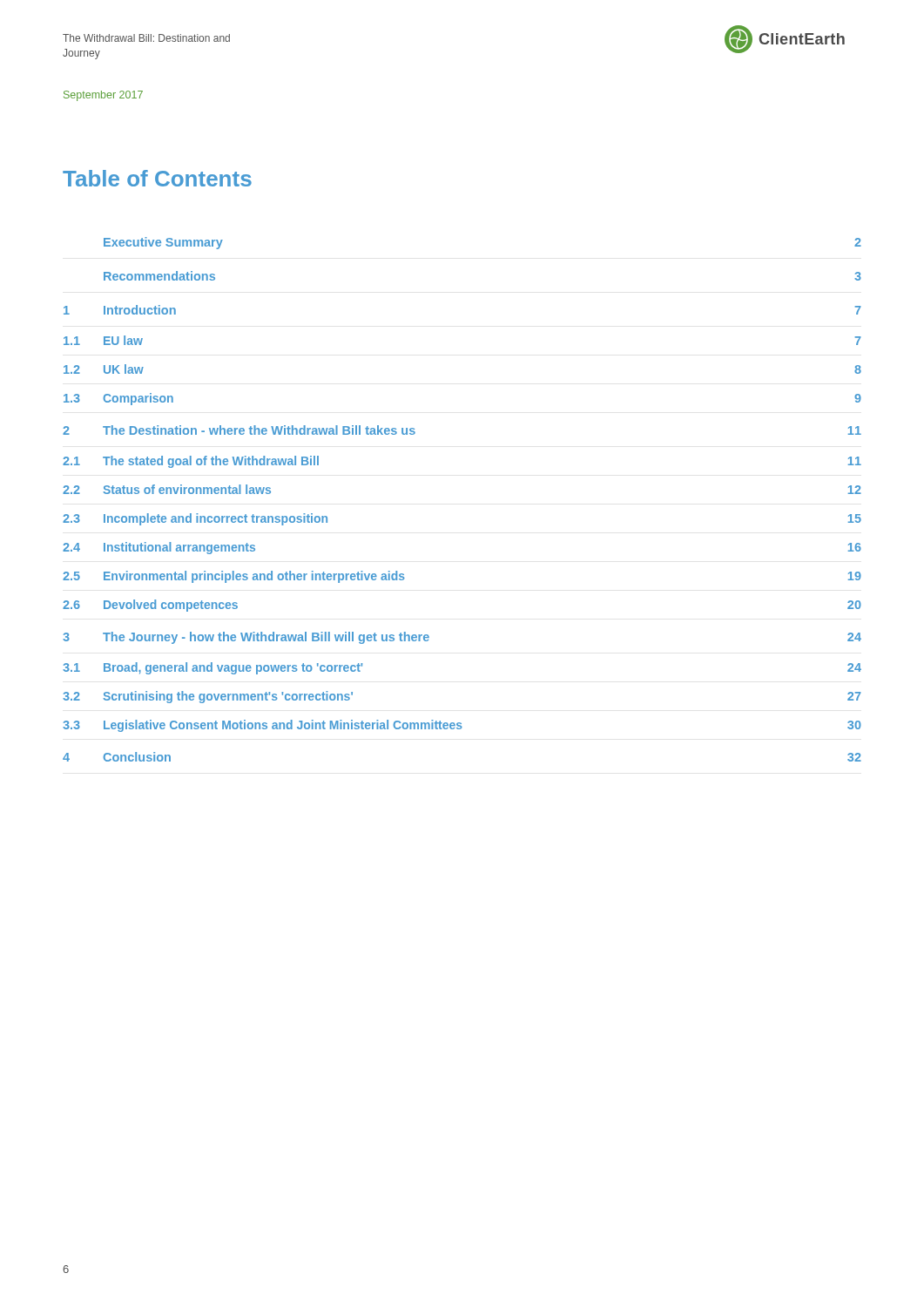The height and width of the screenshot is (1307, 924).
Task: Select the list item containing "Executive Summary 2"
Action: point(158,243)
